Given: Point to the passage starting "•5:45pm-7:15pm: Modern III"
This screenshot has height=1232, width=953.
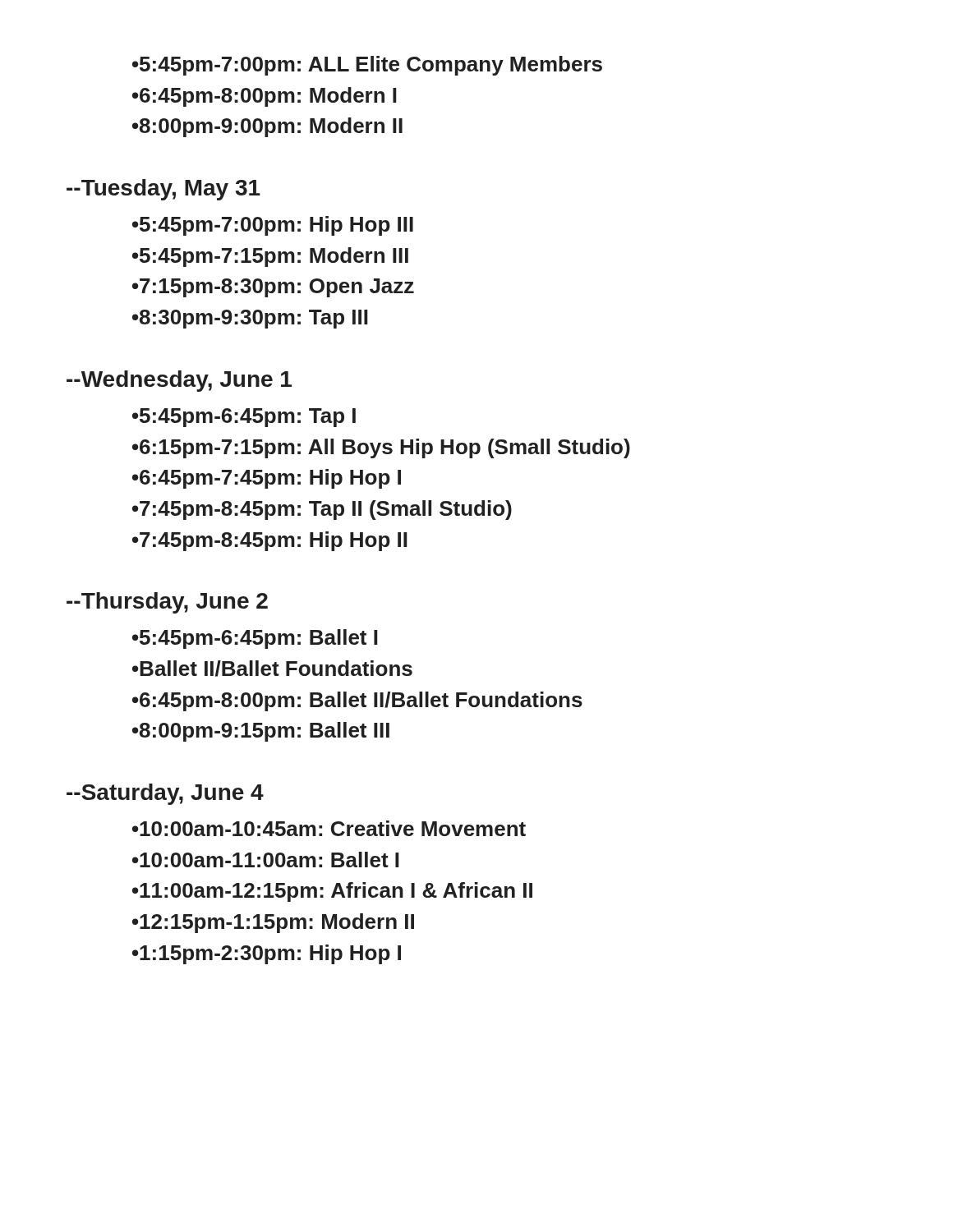Looking at the screenshot, I should pyautogui.click(x=270, y=257).
